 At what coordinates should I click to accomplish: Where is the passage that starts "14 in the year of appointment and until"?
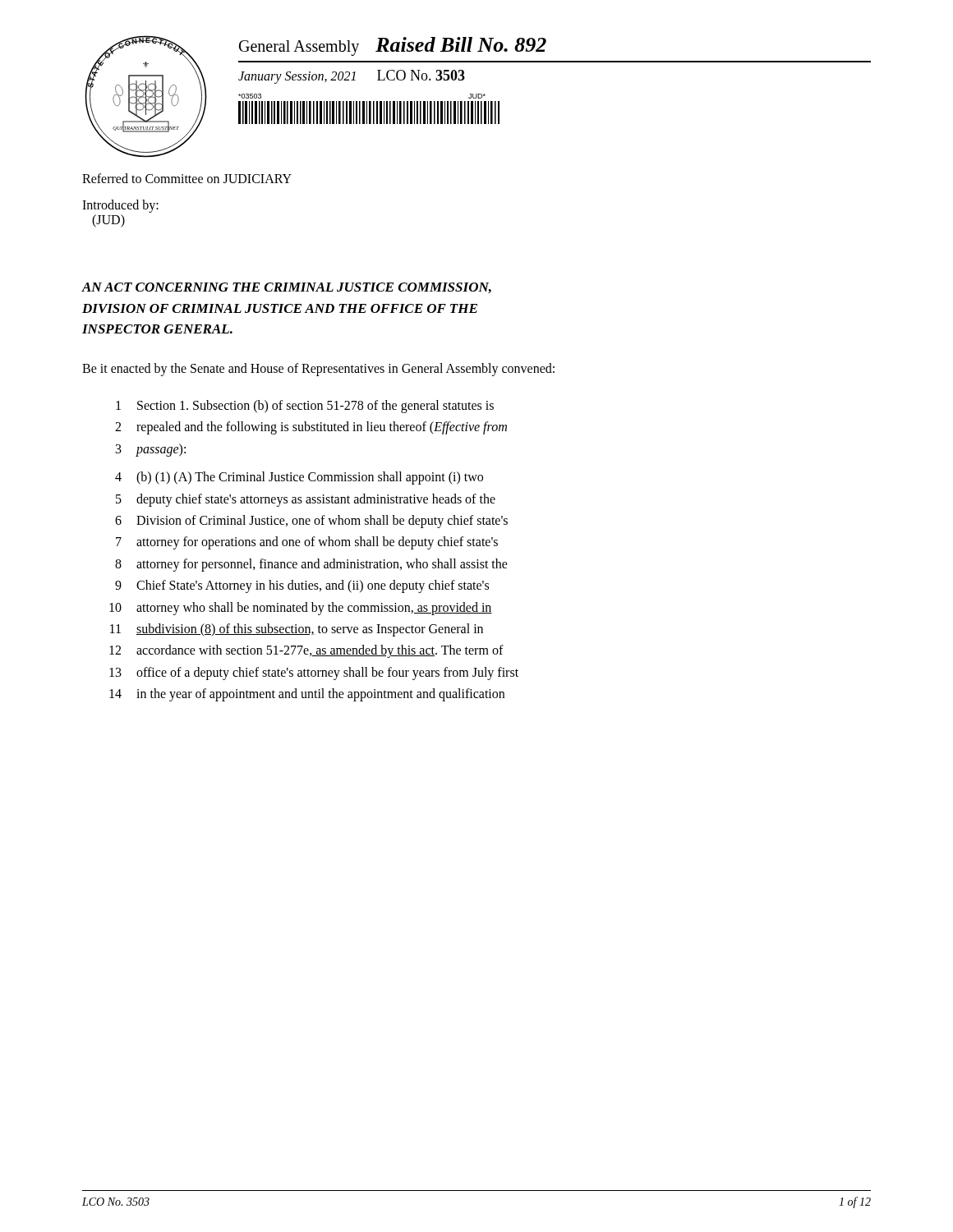pyautogui.click(x=476, y=694)
